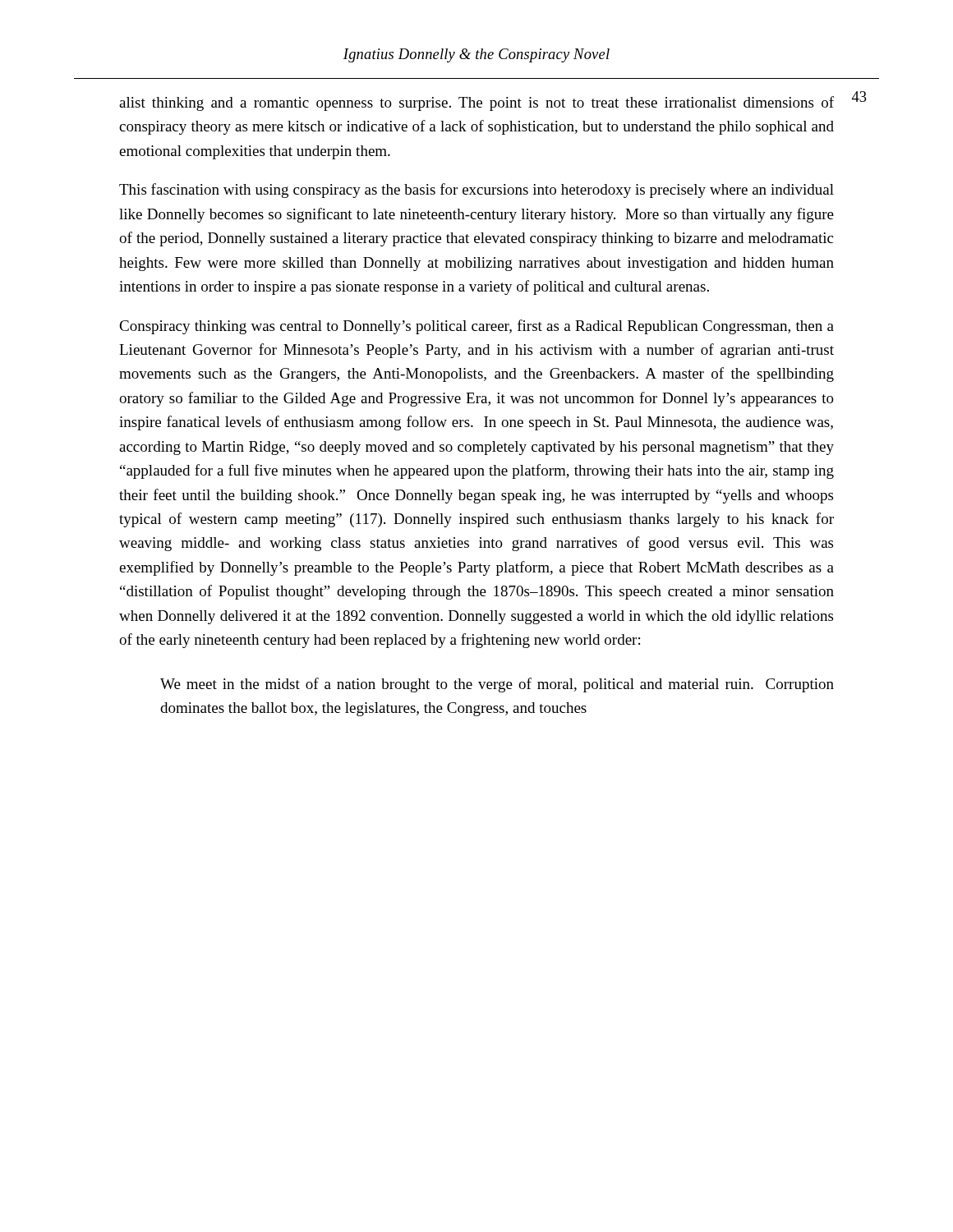
Task: Select the text block with the text "We meet in the midst of"
Action: 497,696
